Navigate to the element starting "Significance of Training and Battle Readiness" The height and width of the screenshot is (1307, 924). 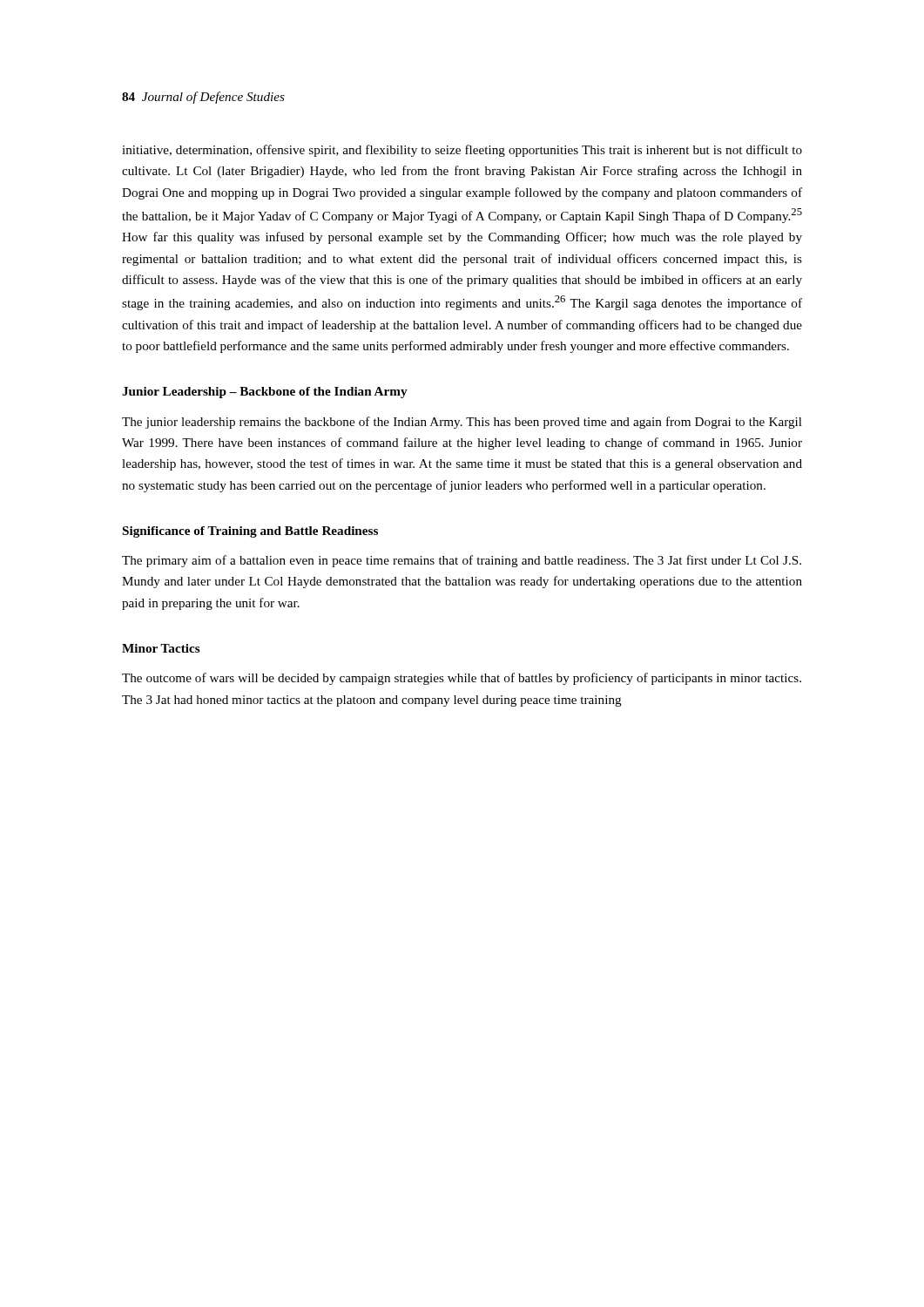point(250,530)
